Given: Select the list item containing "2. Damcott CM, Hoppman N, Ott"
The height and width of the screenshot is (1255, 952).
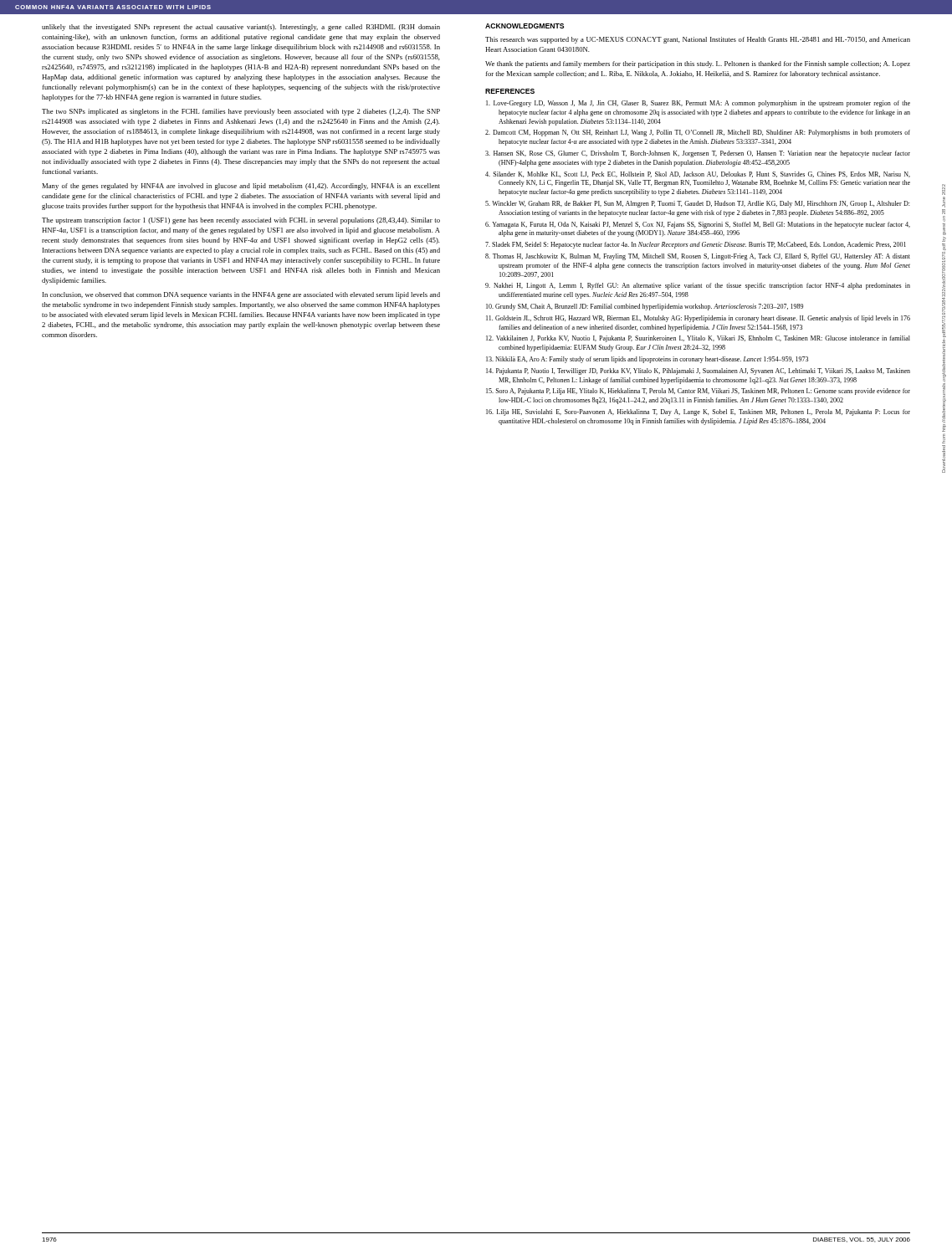Looking at the screenshot, I should click(x=698, y=137).
